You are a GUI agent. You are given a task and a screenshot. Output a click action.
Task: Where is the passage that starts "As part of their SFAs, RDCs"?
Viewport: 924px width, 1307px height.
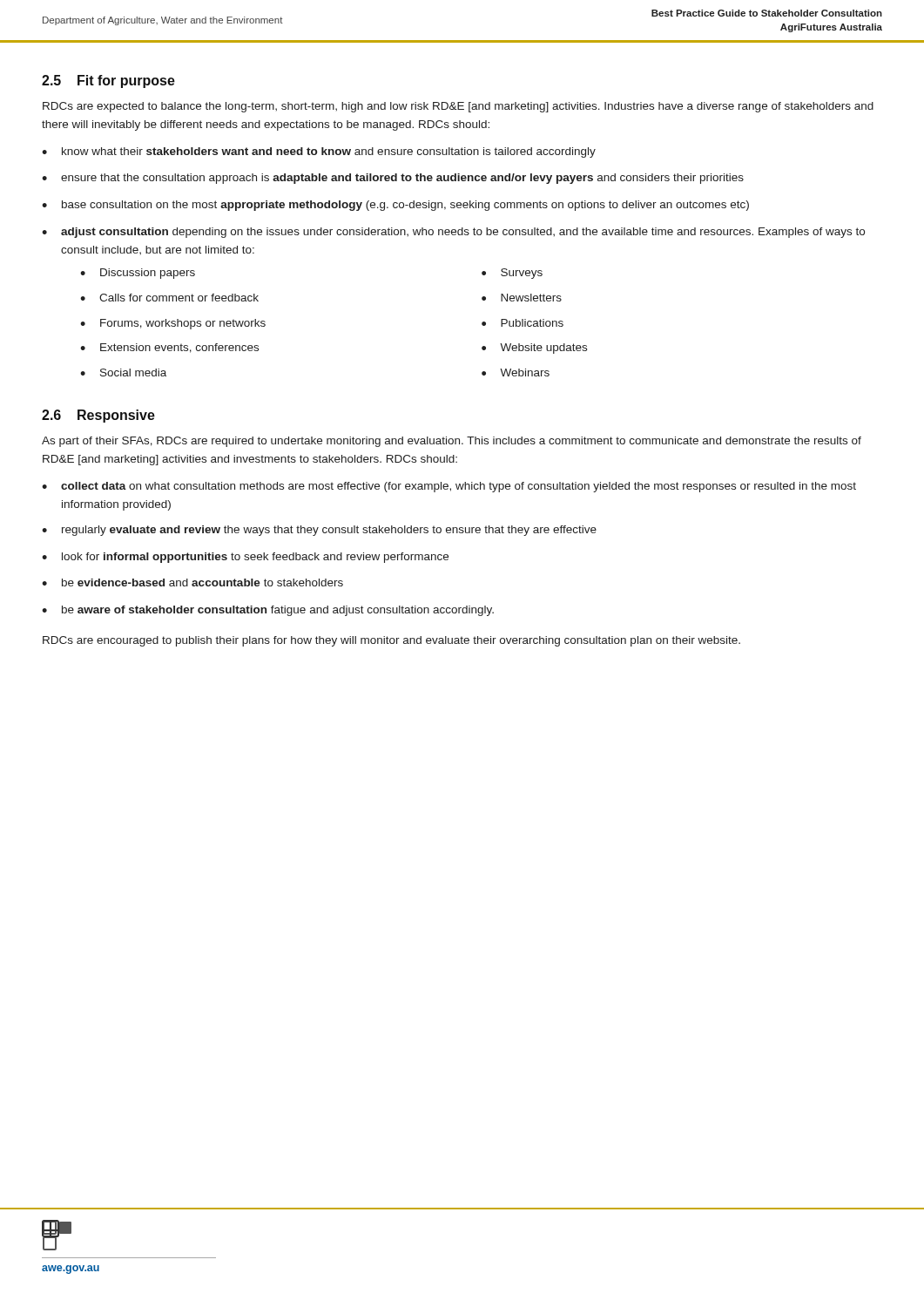coord(451,450)
